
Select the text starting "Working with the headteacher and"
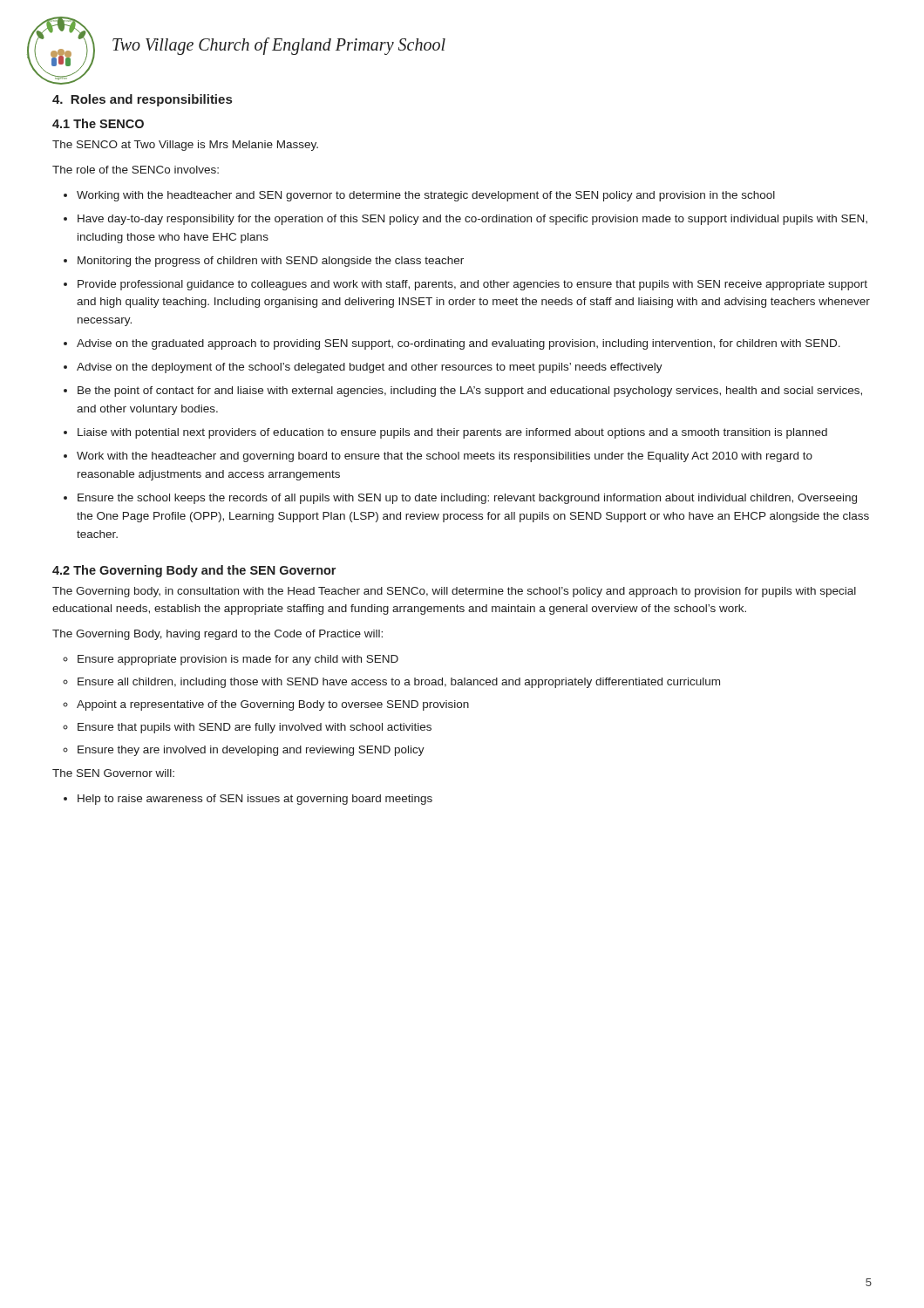click(x=426, y=195)
